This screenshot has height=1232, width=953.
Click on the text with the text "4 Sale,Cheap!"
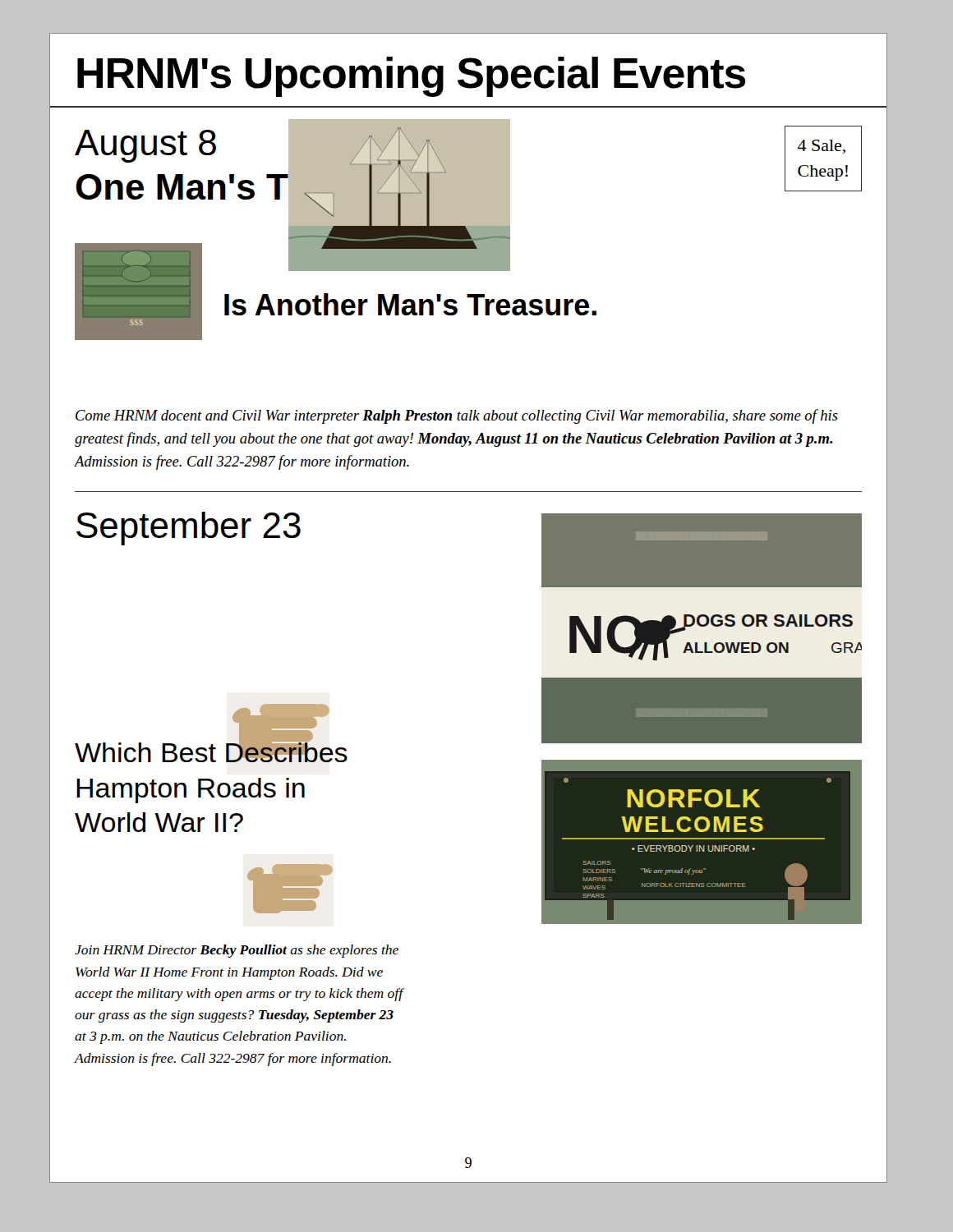[x=823, y=158]
